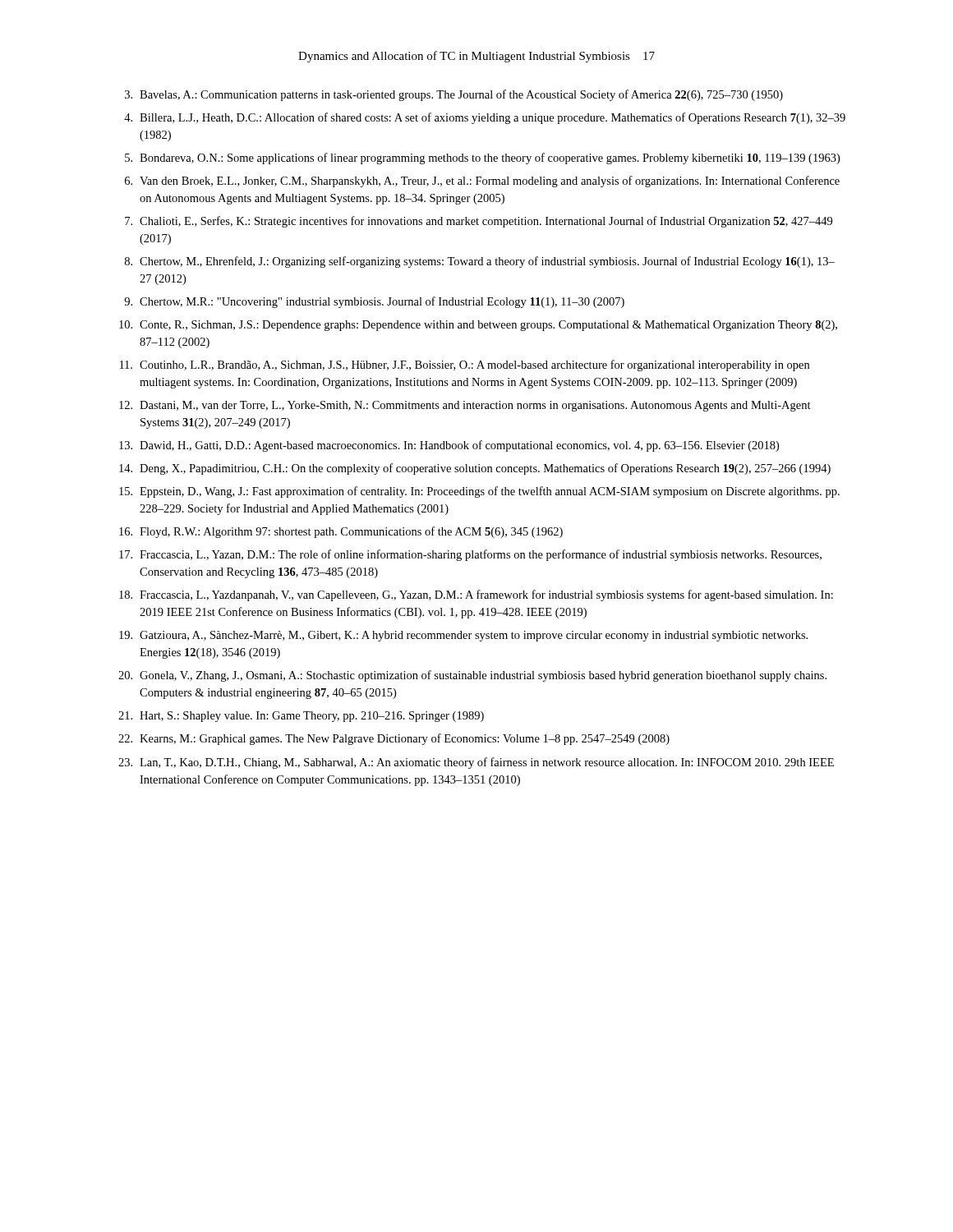Click on the list item that reads "3. Bavelas, A.: Communication patterns in"

point(476,95)
